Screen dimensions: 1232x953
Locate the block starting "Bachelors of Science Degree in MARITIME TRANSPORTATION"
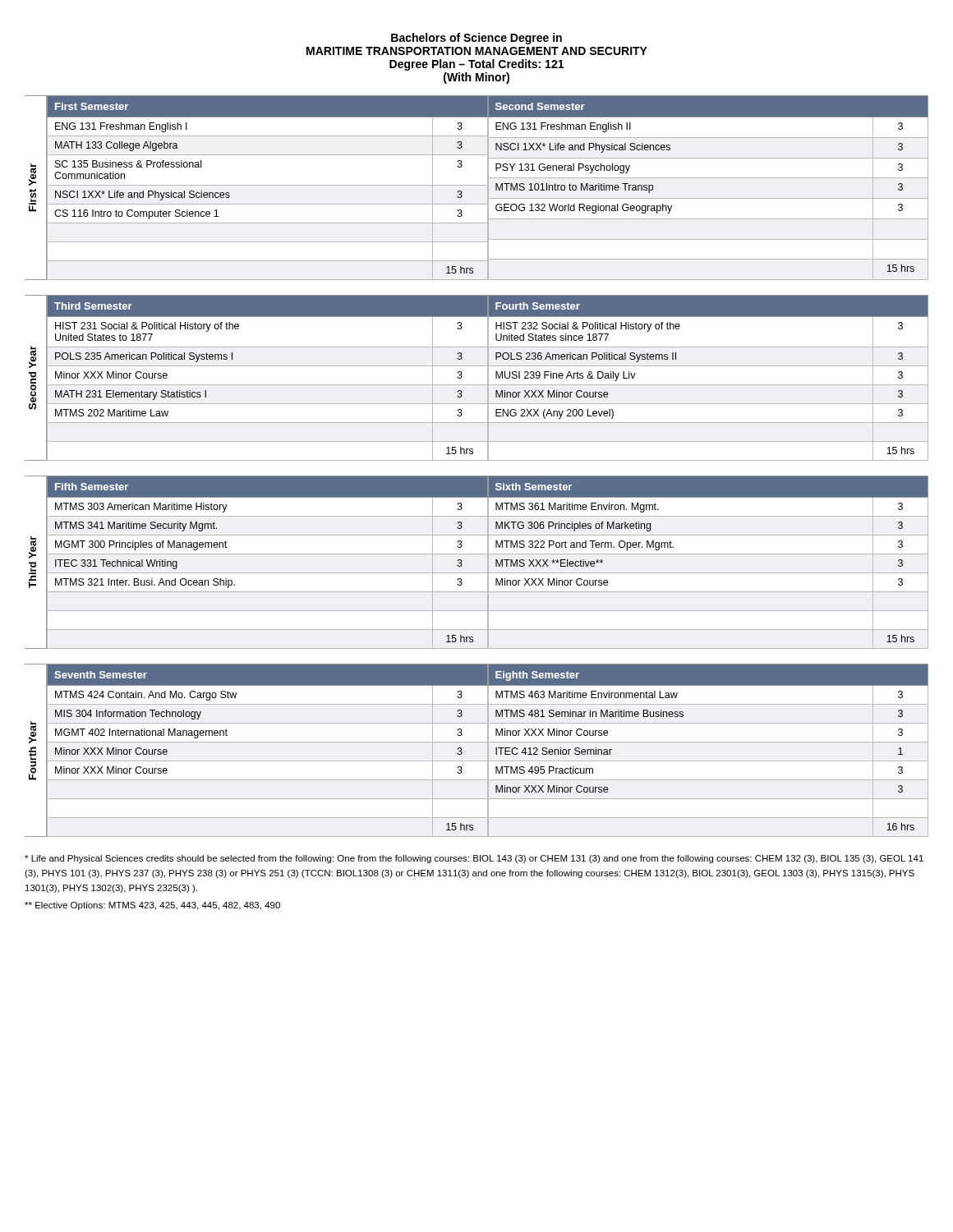pos(476,57)
